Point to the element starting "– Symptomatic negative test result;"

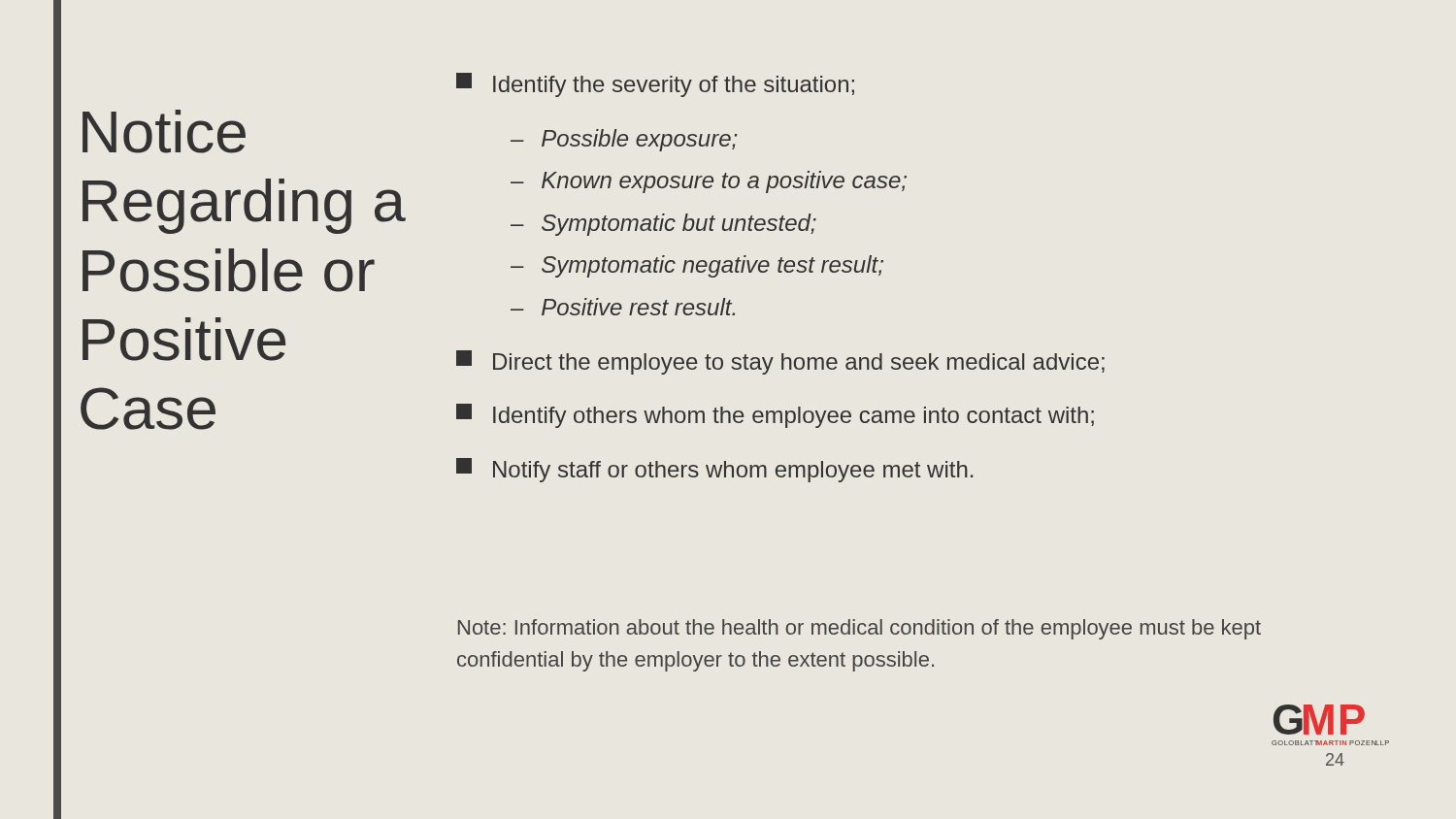click(x=697, y=265)
